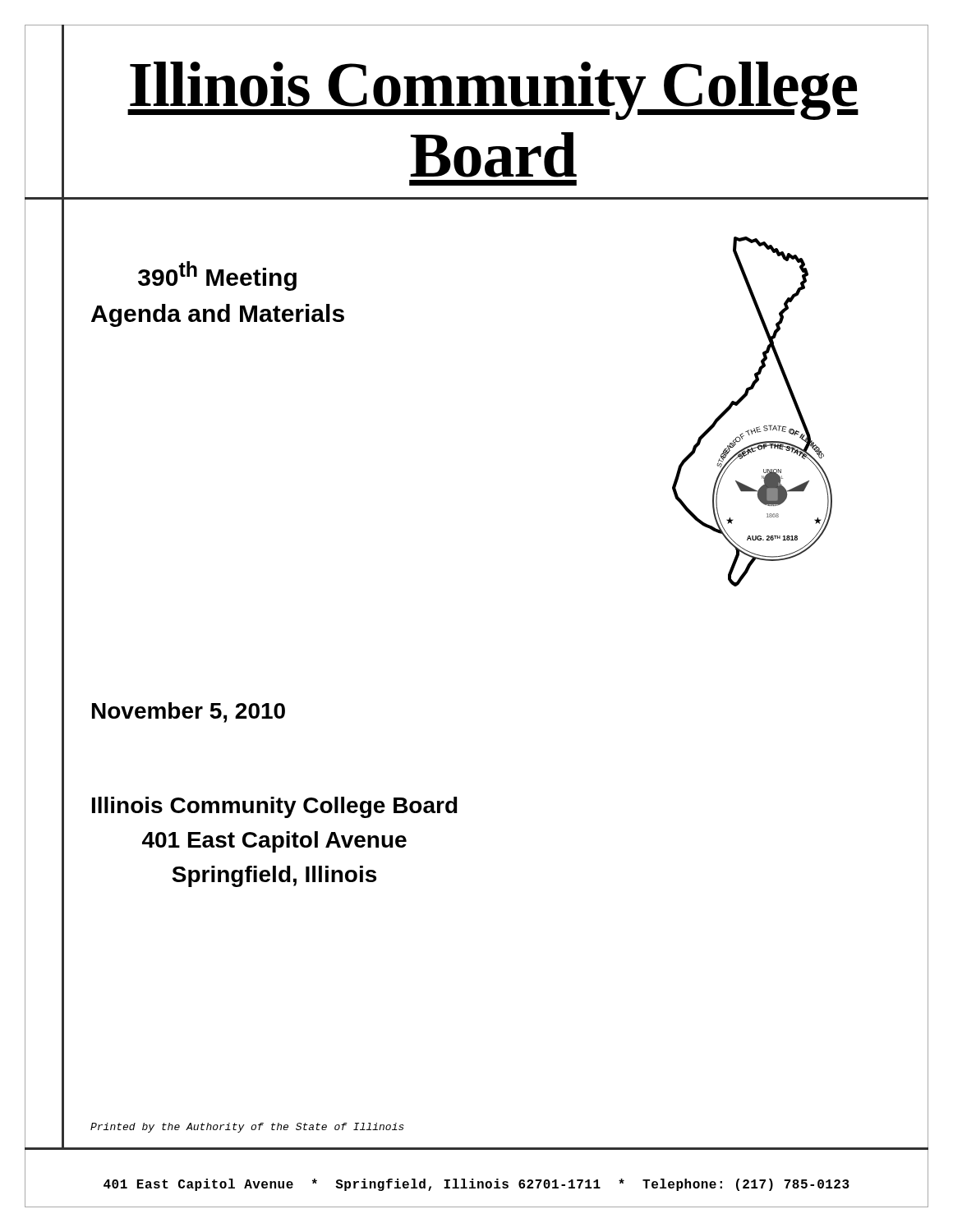The image size is (953, 1232).
Task: Point to the passage starting "November 5, 2010"
Action: point(188,711)
